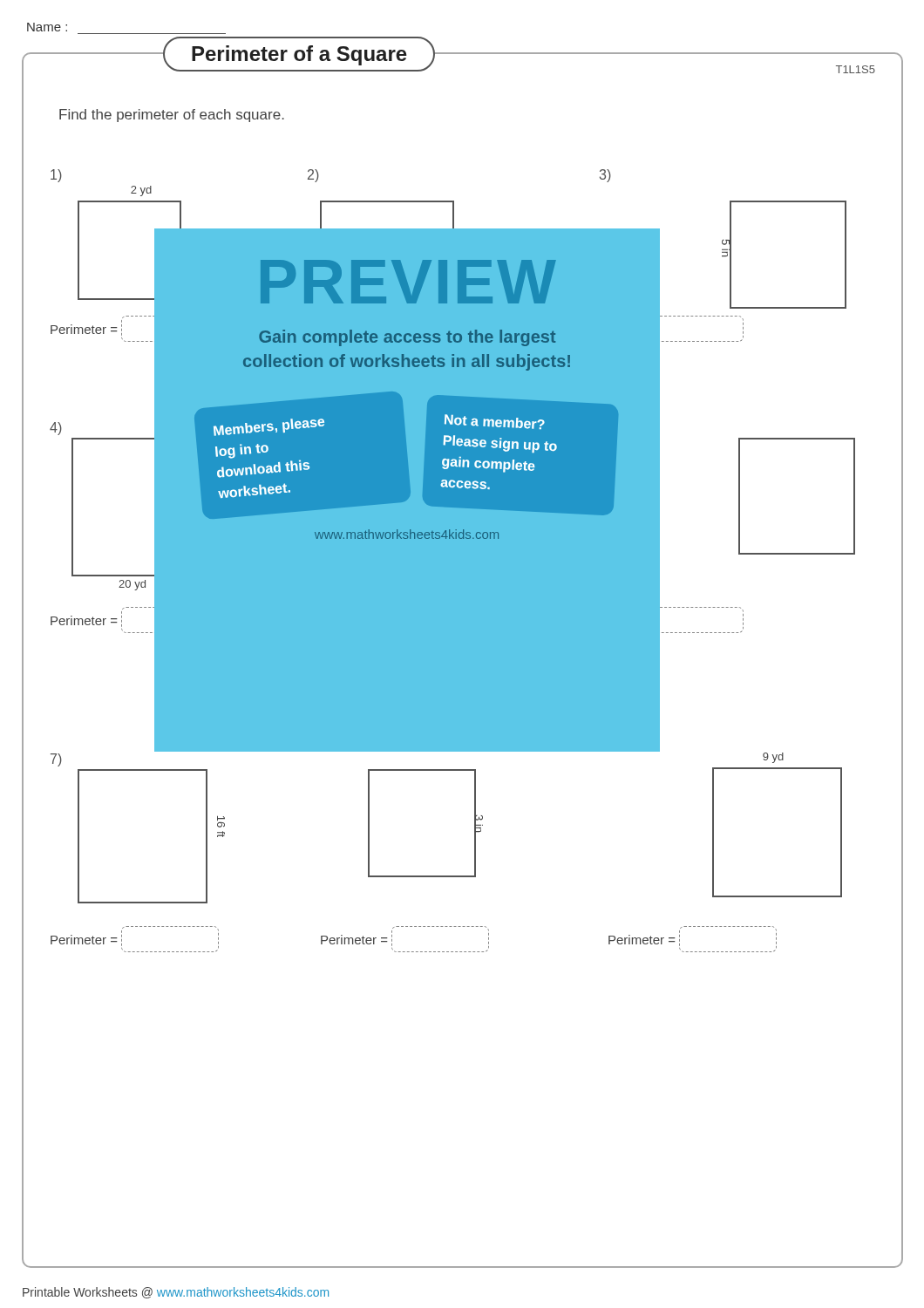
Task: Locate the text block containing "Find the perimeter of each"
Action: pyautogui.click(x=172, y=115)
